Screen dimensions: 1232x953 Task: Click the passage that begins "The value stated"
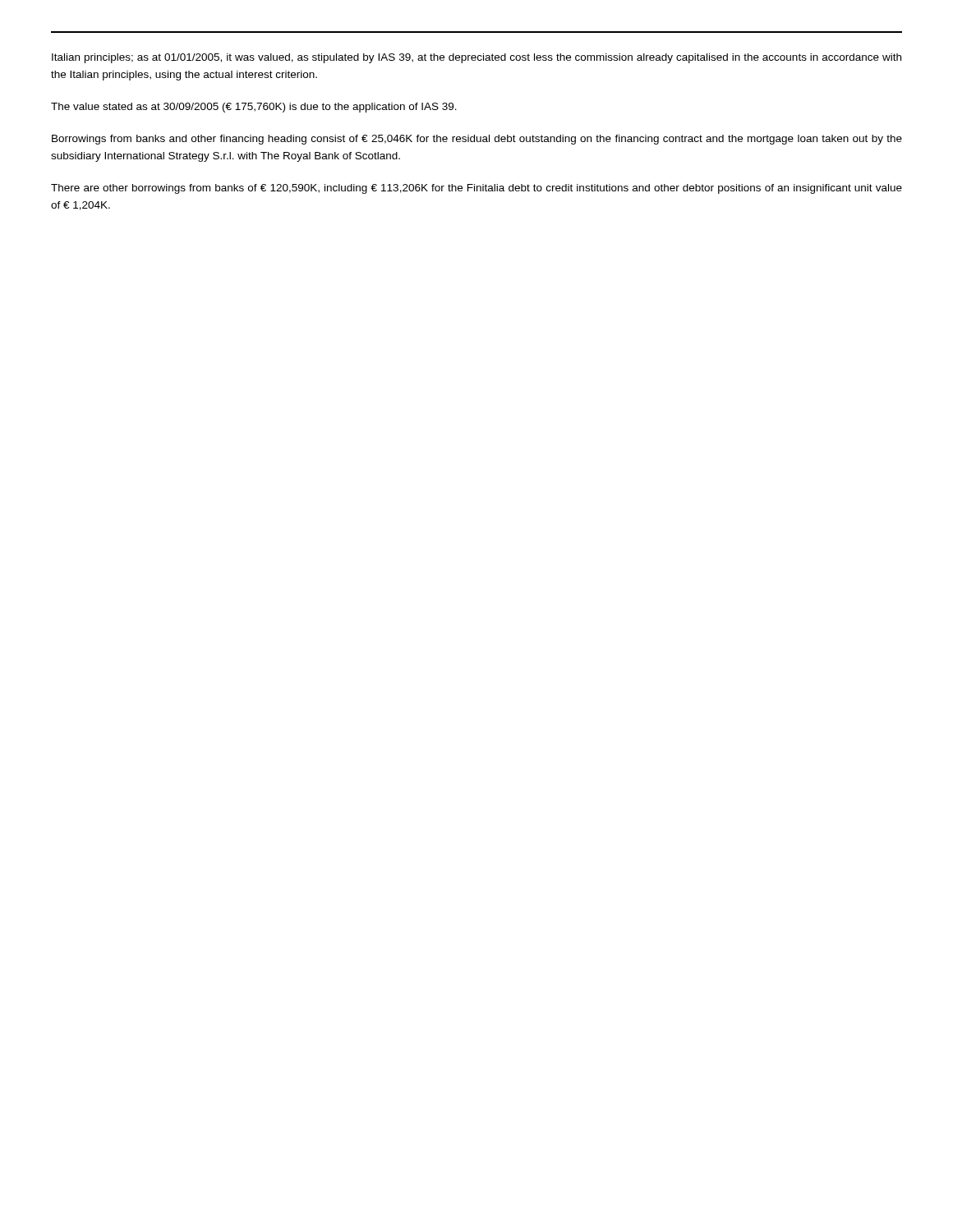254,106
